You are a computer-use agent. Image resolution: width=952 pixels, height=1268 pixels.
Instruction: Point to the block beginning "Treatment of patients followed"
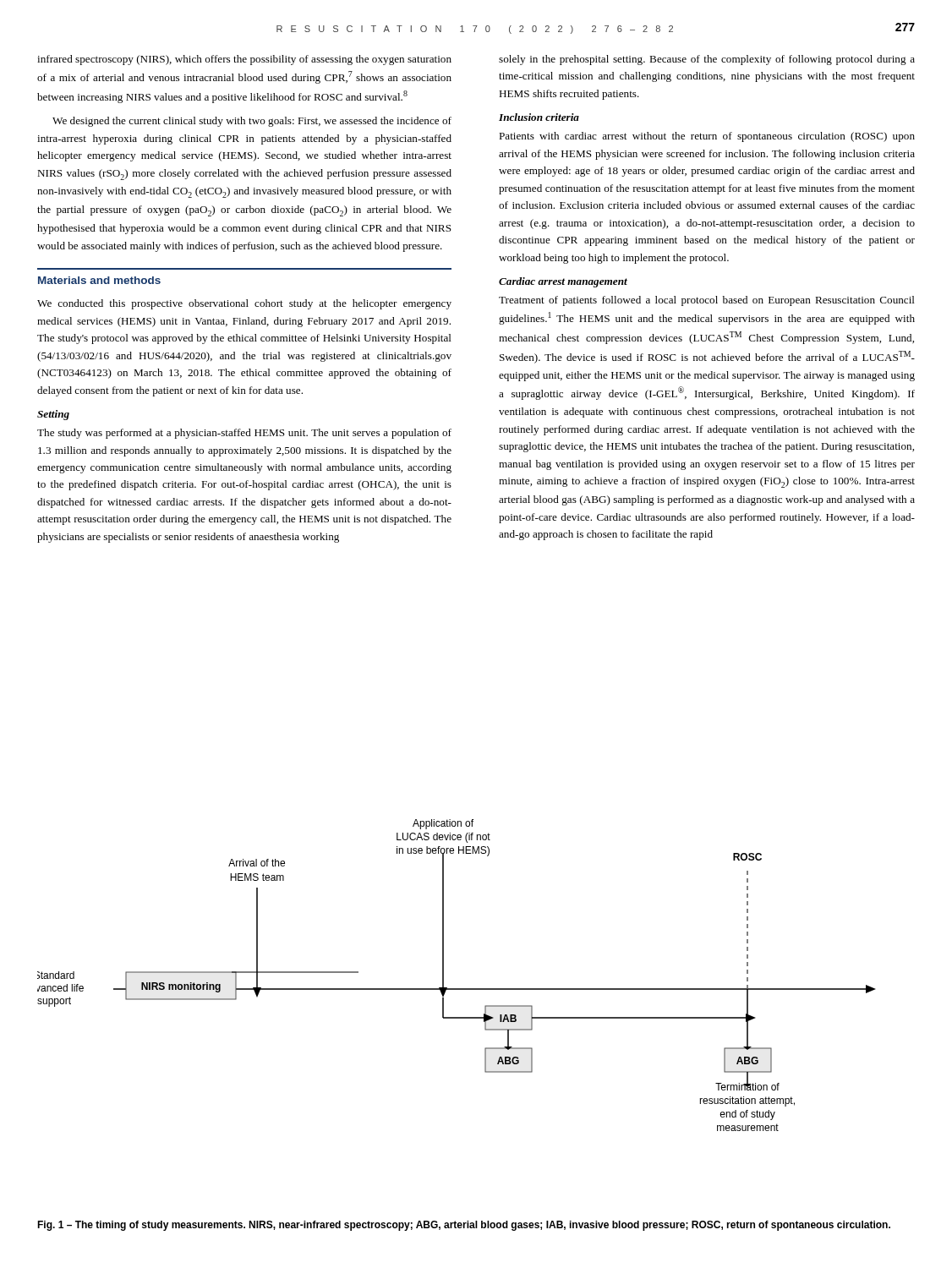pos(707,417)
